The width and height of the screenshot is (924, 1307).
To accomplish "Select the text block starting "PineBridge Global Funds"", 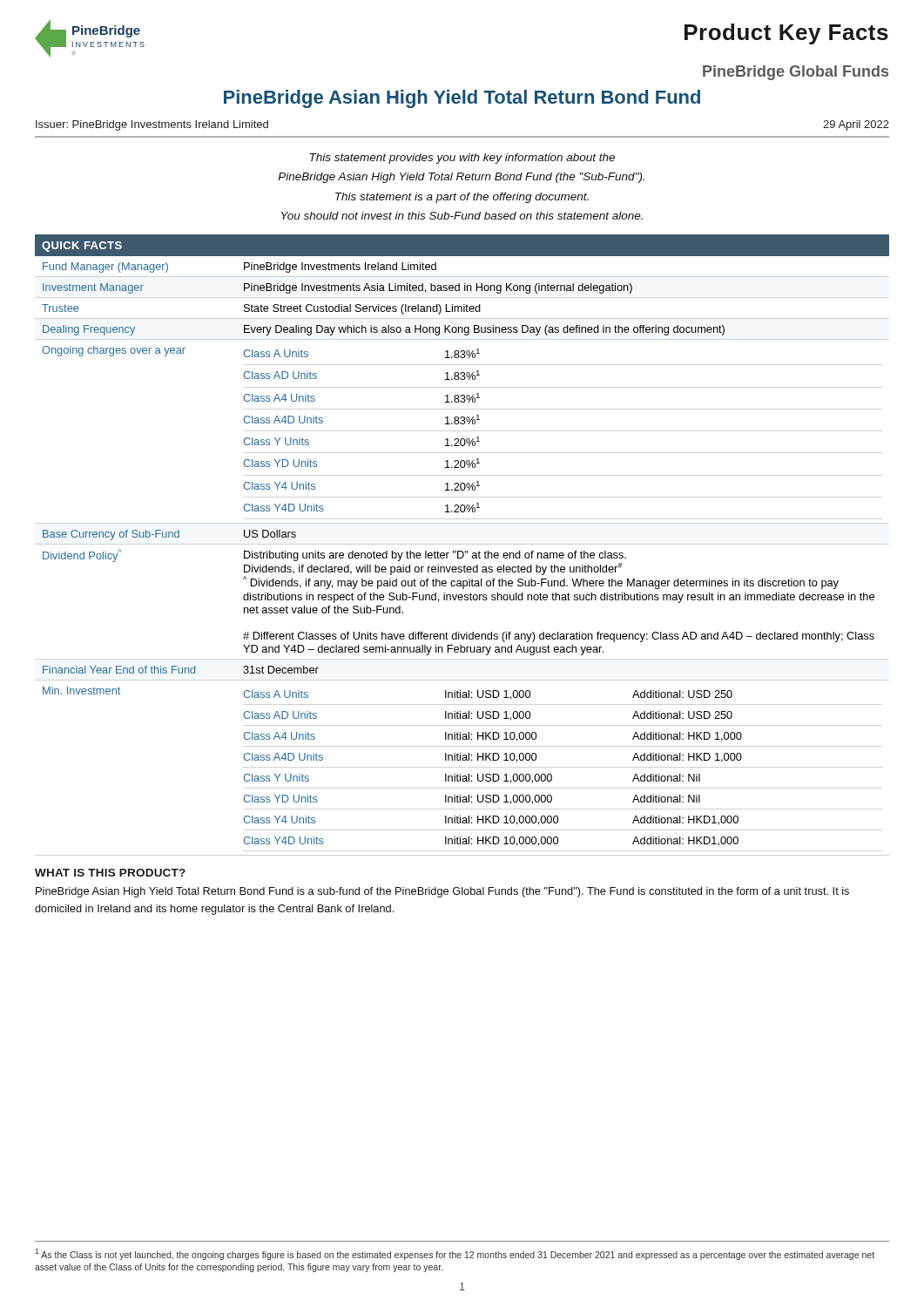I will (x=796, y=71).
